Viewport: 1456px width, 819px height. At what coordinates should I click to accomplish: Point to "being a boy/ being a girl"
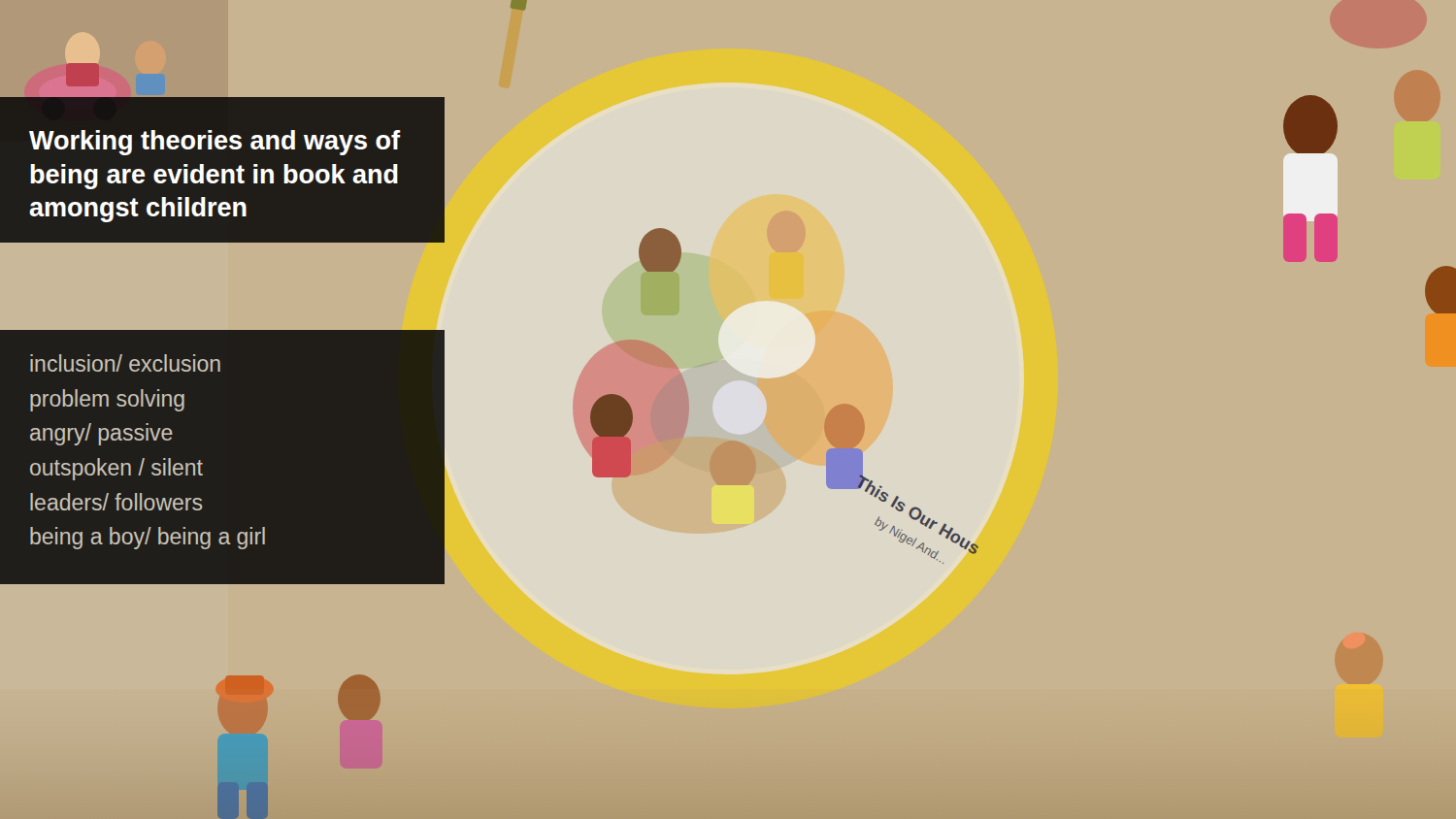(148, 537)
